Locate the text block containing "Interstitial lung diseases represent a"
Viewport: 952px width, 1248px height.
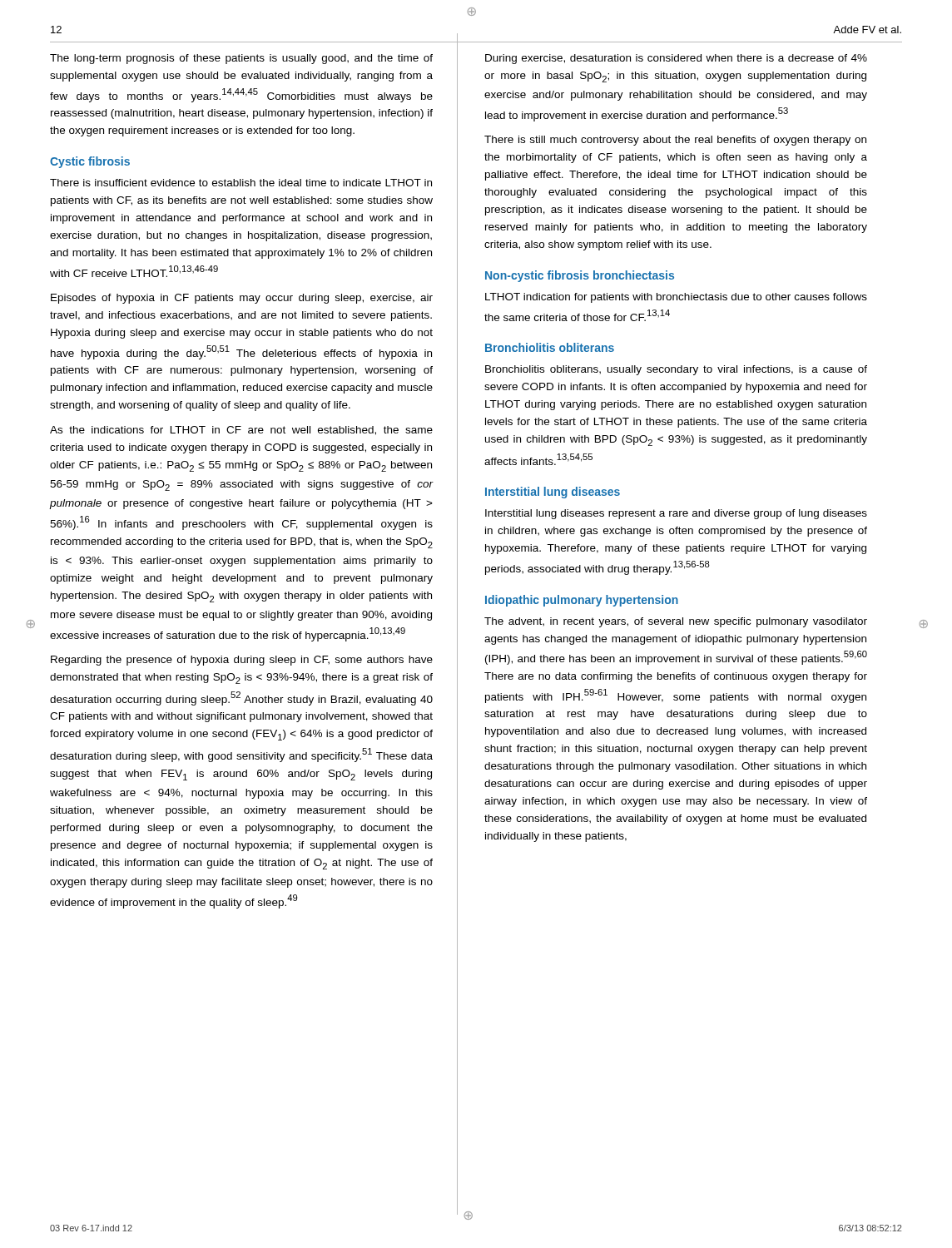point(676,542)
